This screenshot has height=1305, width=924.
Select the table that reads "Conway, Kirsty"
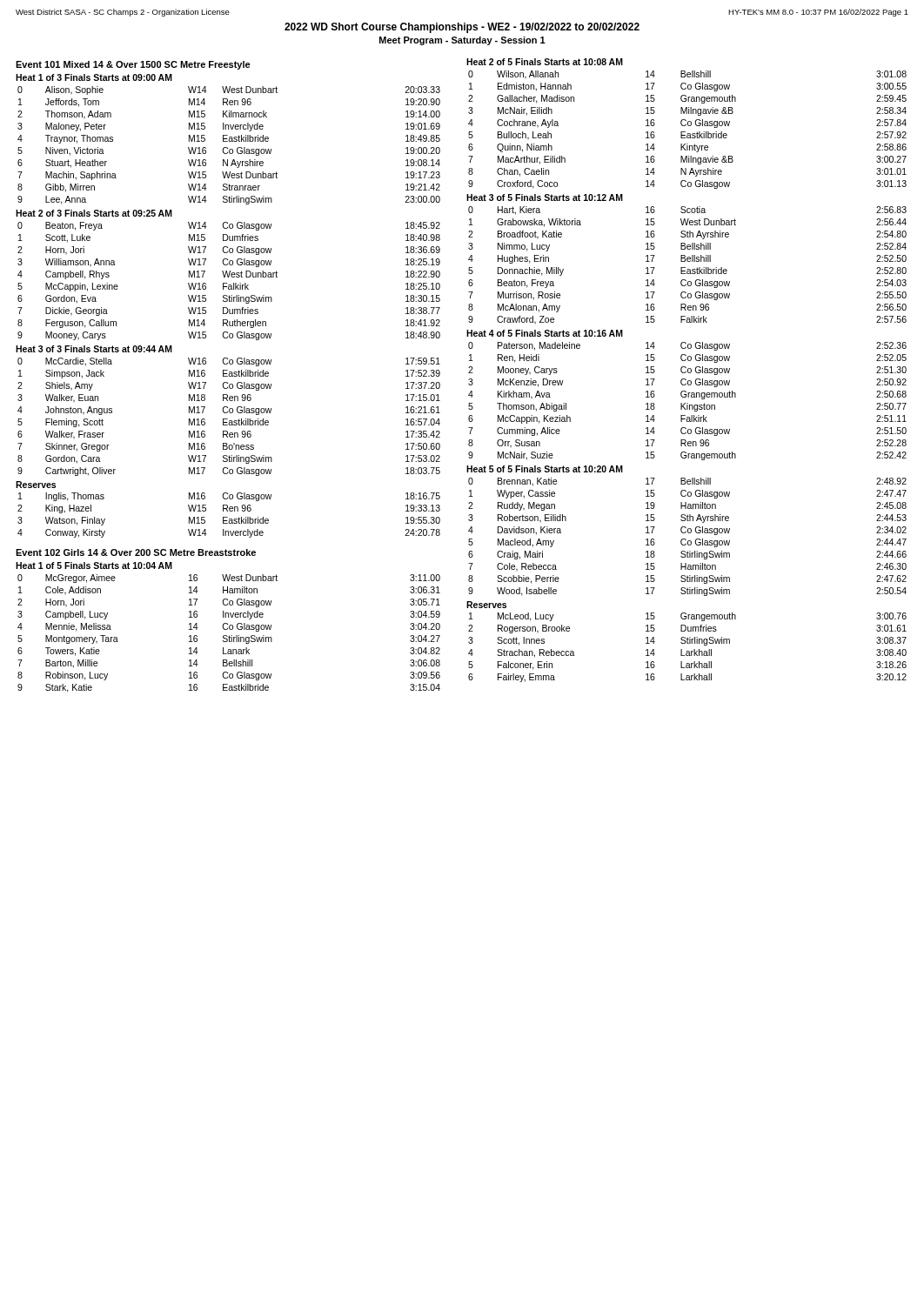pyautogui.click(x=229, y=514)
